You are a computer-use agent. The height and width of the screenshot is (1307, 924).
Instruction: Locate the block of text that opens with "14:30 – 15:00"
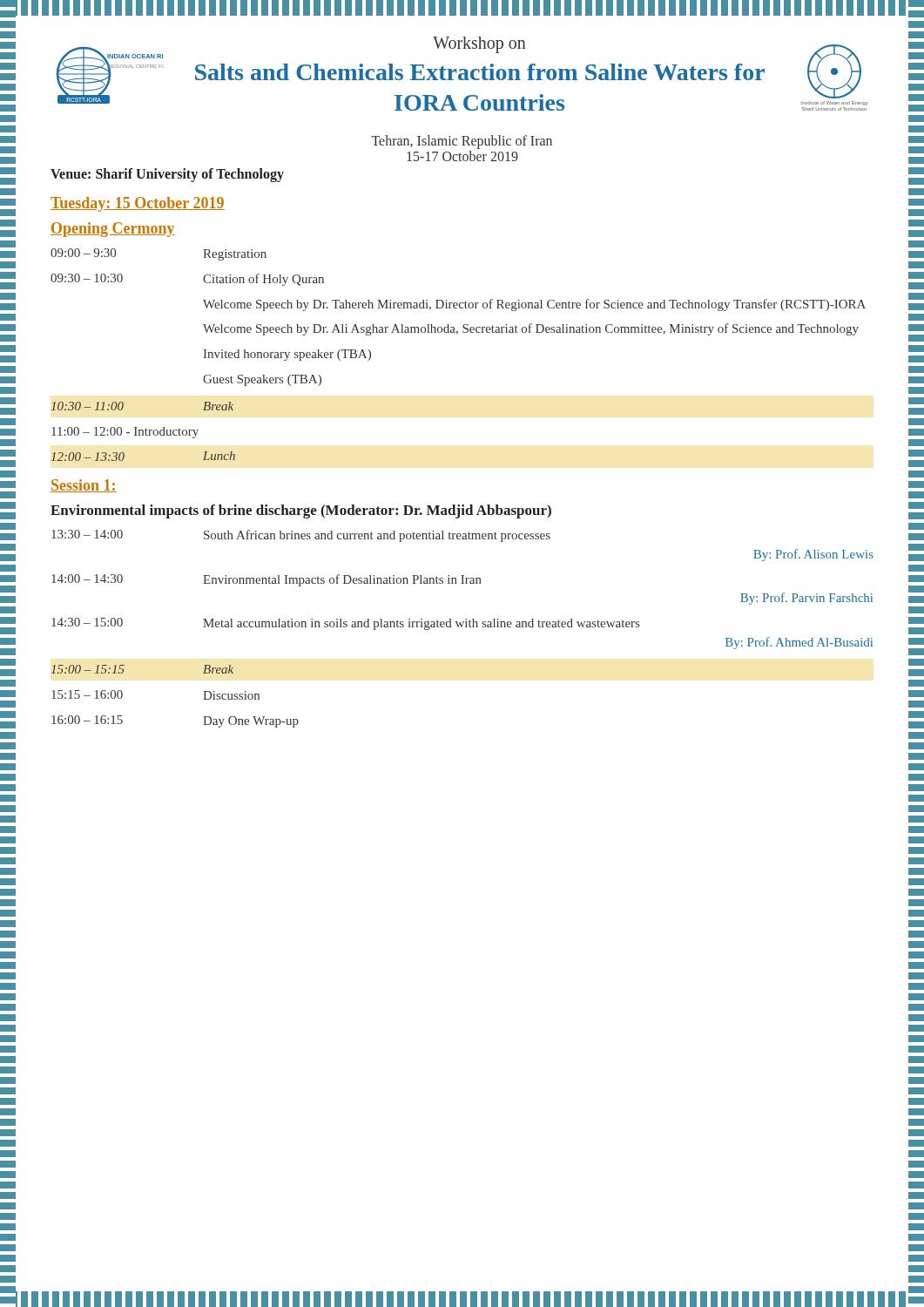point(462,633)
